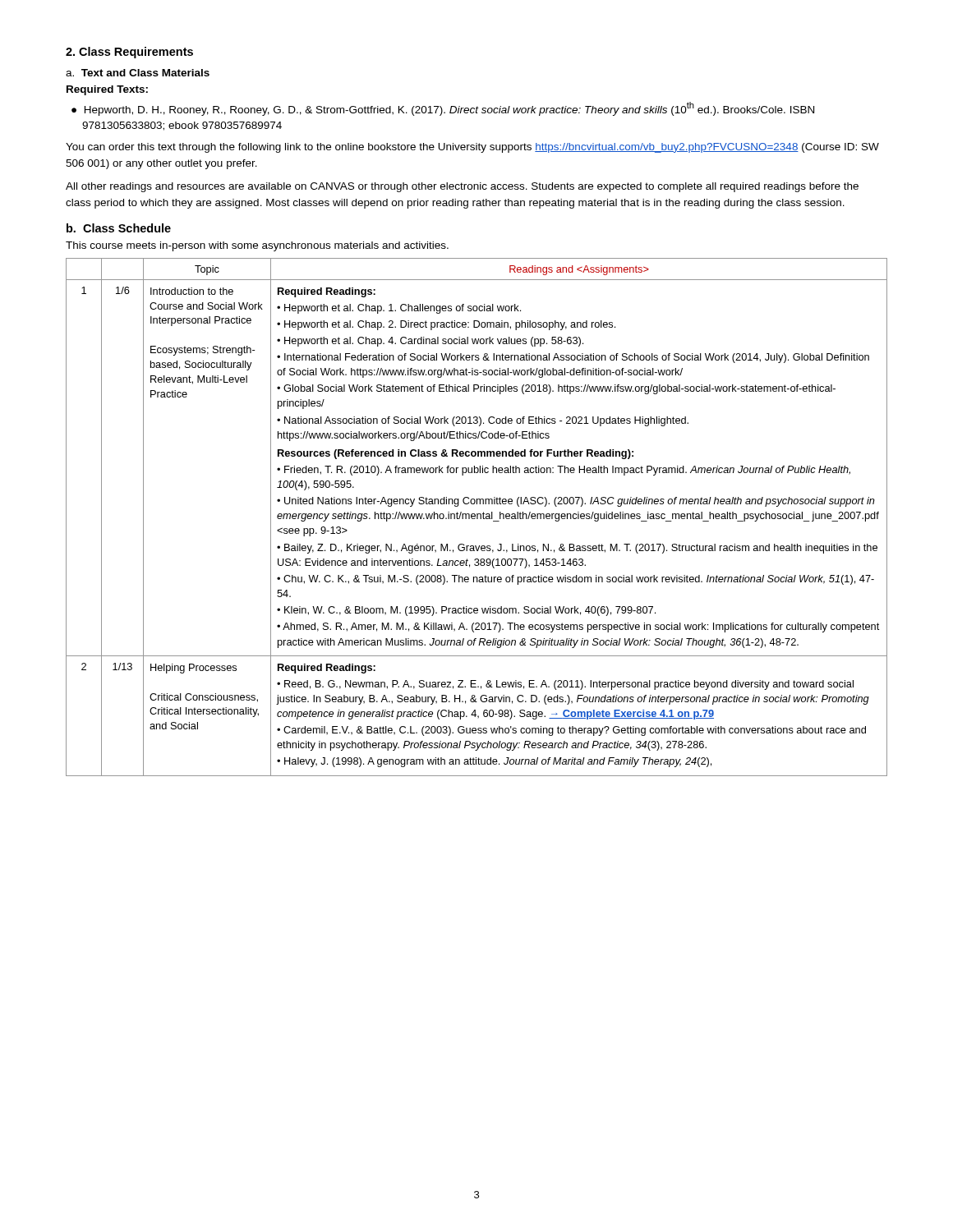Where is the passage that starts "You can order this text through the"?
The image size is (953, 1232).
pyautogui.click(x=472, y=155)
